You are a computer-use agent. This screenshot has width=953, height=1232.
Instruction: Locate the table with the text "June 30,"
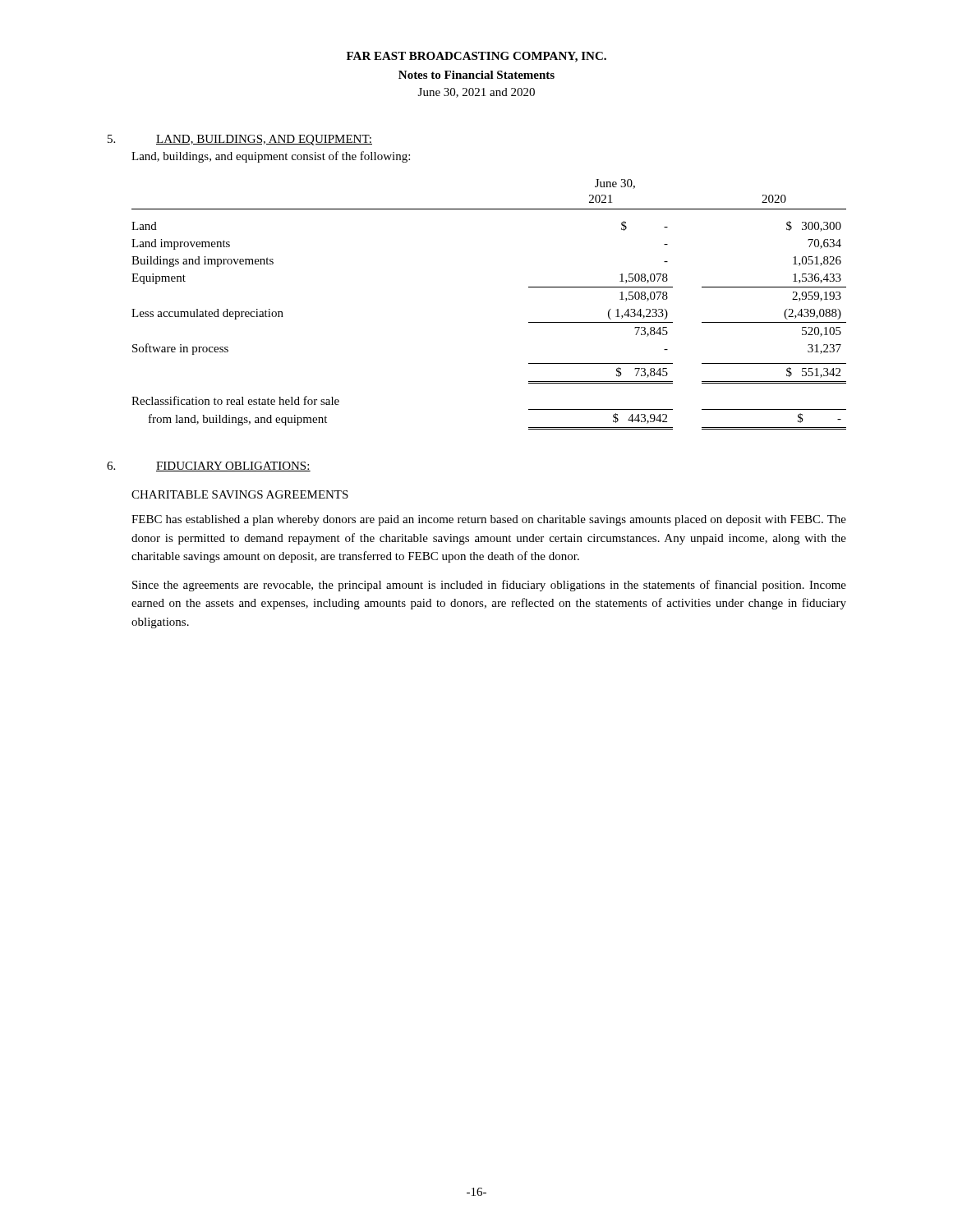tap(489, 302)
